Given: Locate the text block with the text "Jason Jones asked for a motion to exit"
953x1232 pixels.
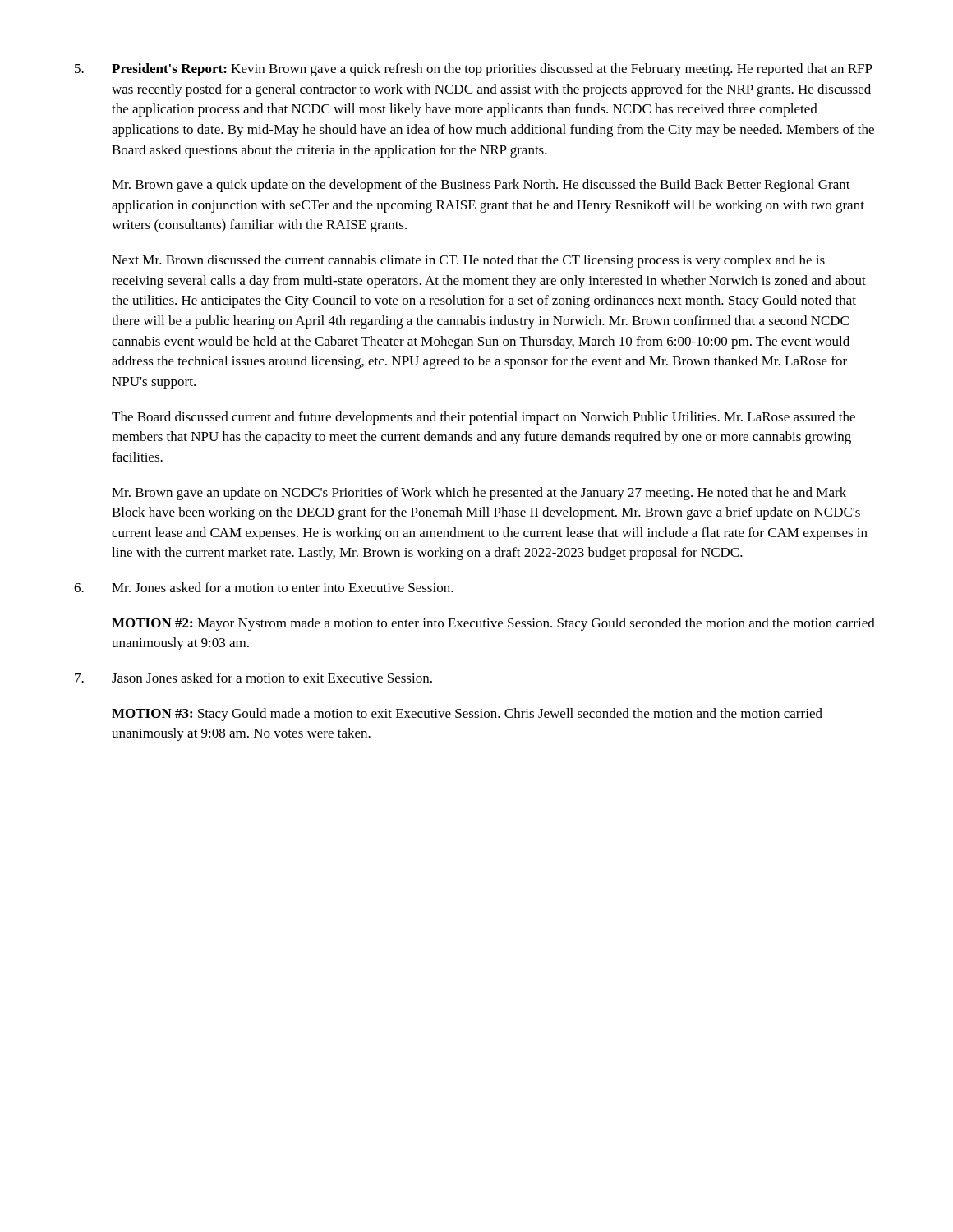Looking at the screenshot, I should pyautogui.click(x=253, y=678).
